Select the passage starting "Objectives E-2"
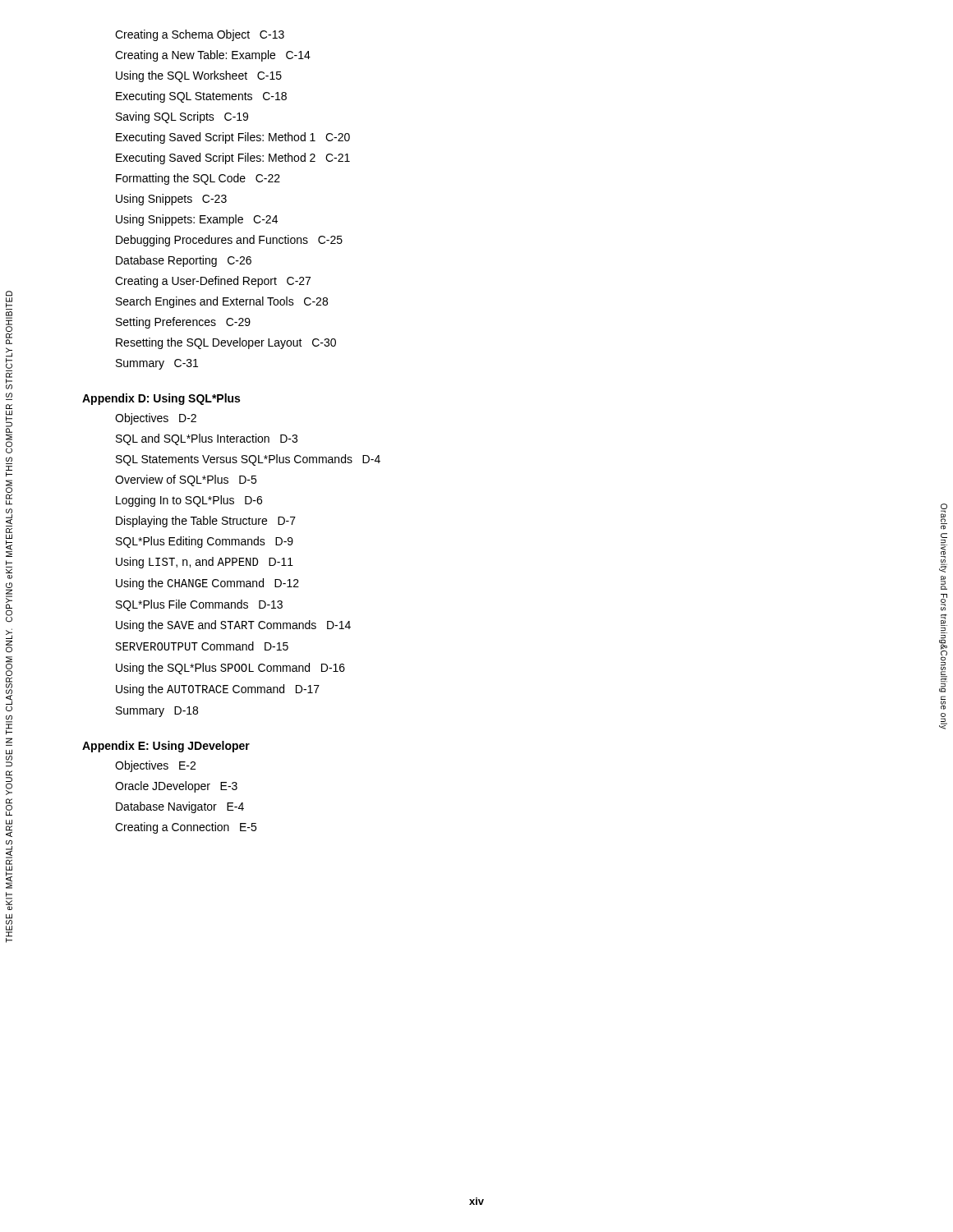The height and width of the screenshot is (1232, 953). pos(156,766)
